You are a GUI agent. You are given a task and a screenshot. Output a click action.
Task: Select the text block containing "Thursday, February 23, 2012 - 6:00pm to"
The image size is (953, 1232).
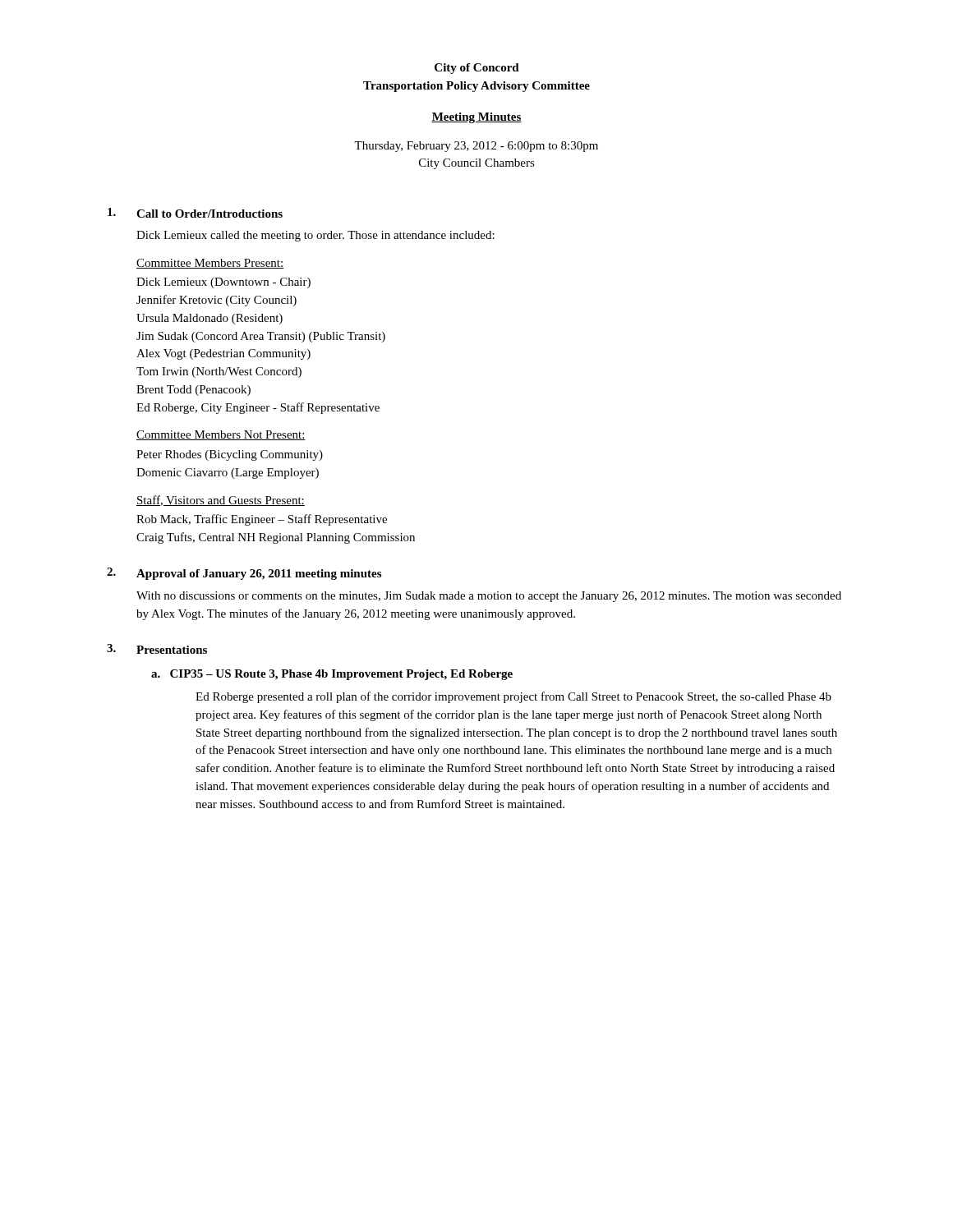click(476, 155)
